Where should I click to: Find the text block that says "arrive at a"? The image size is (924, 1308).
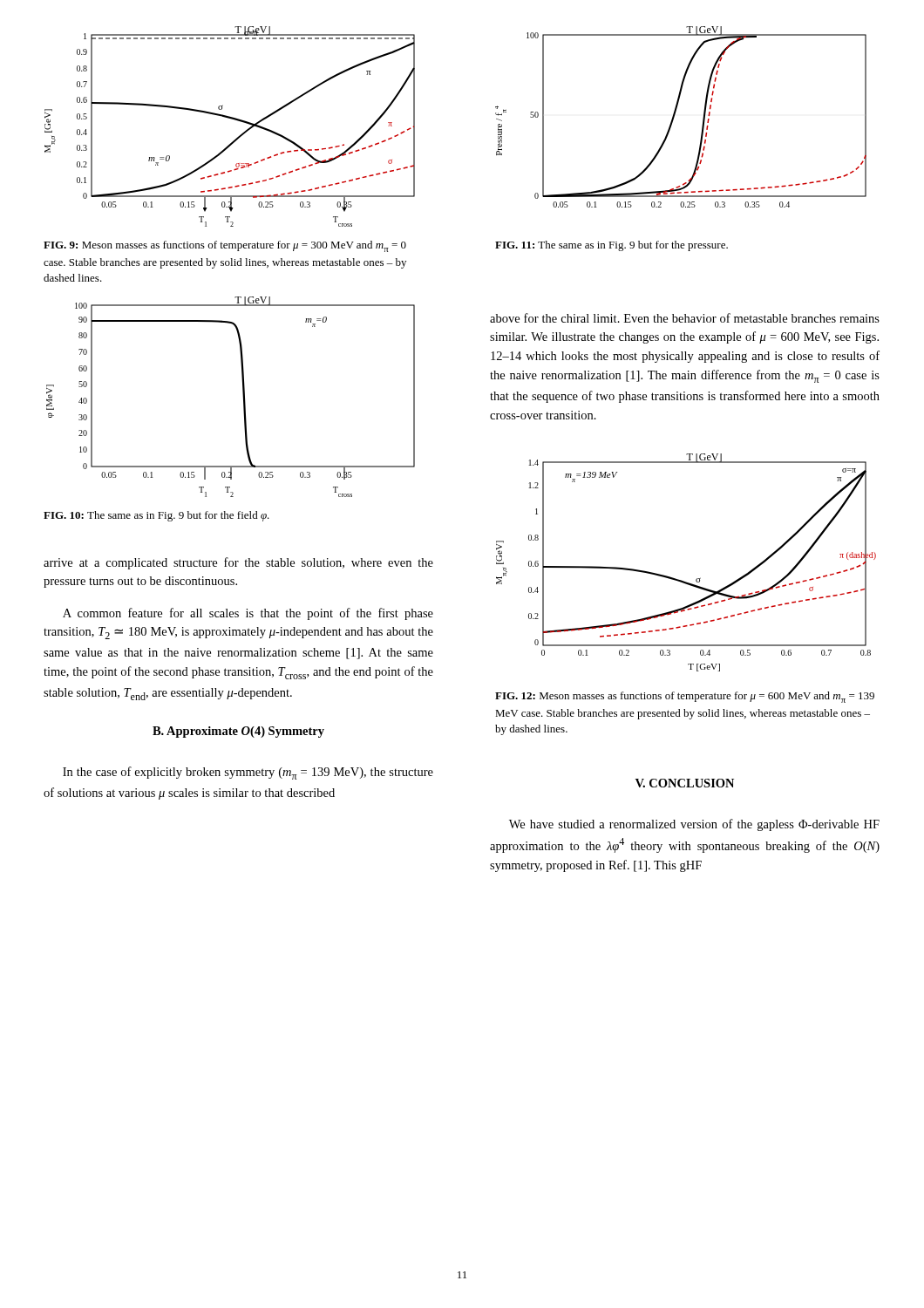pos(238,629)
